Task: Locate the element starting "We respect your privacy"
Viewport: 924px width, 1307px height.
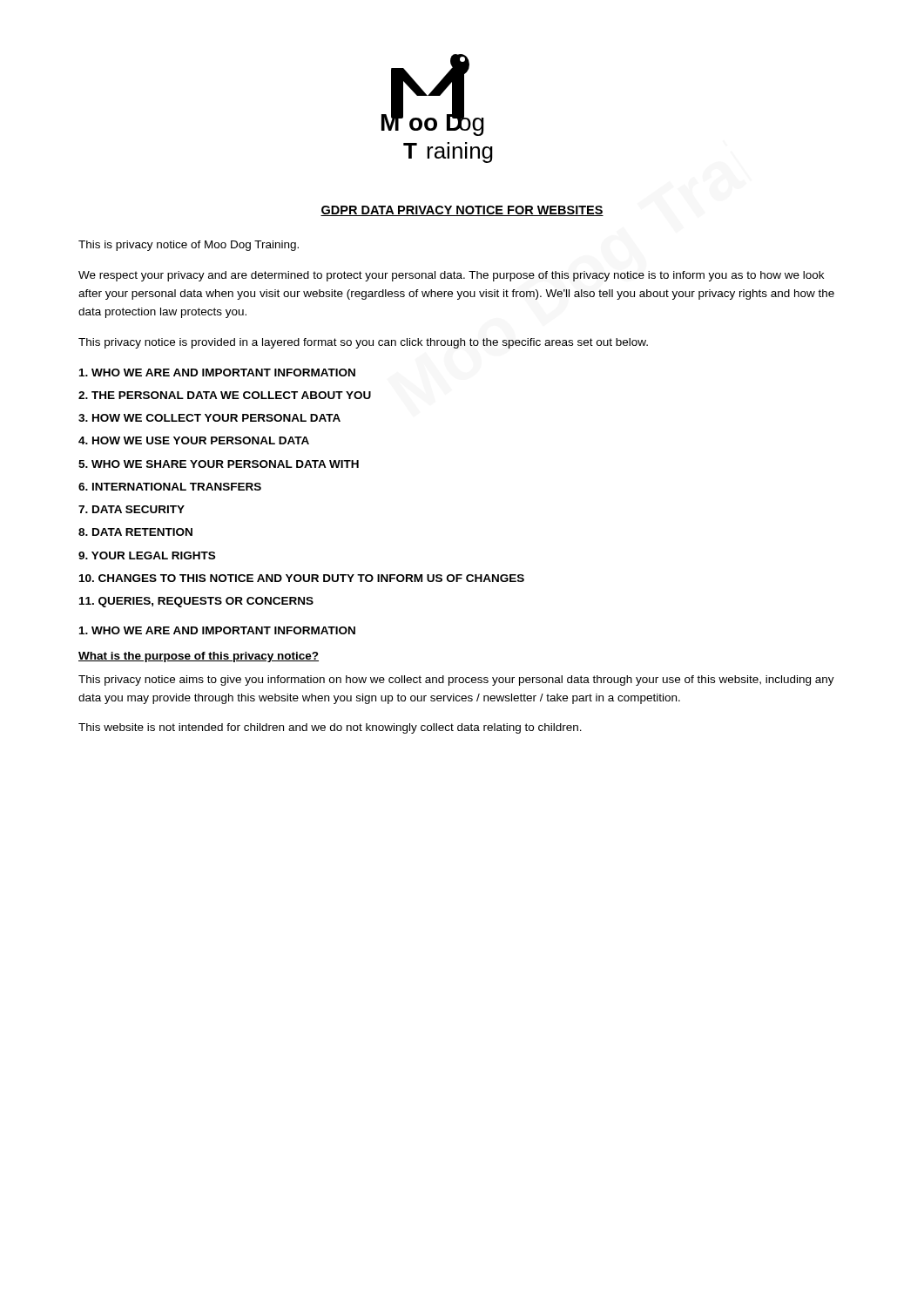Action: pyautogui.click(x=456, y=293)
